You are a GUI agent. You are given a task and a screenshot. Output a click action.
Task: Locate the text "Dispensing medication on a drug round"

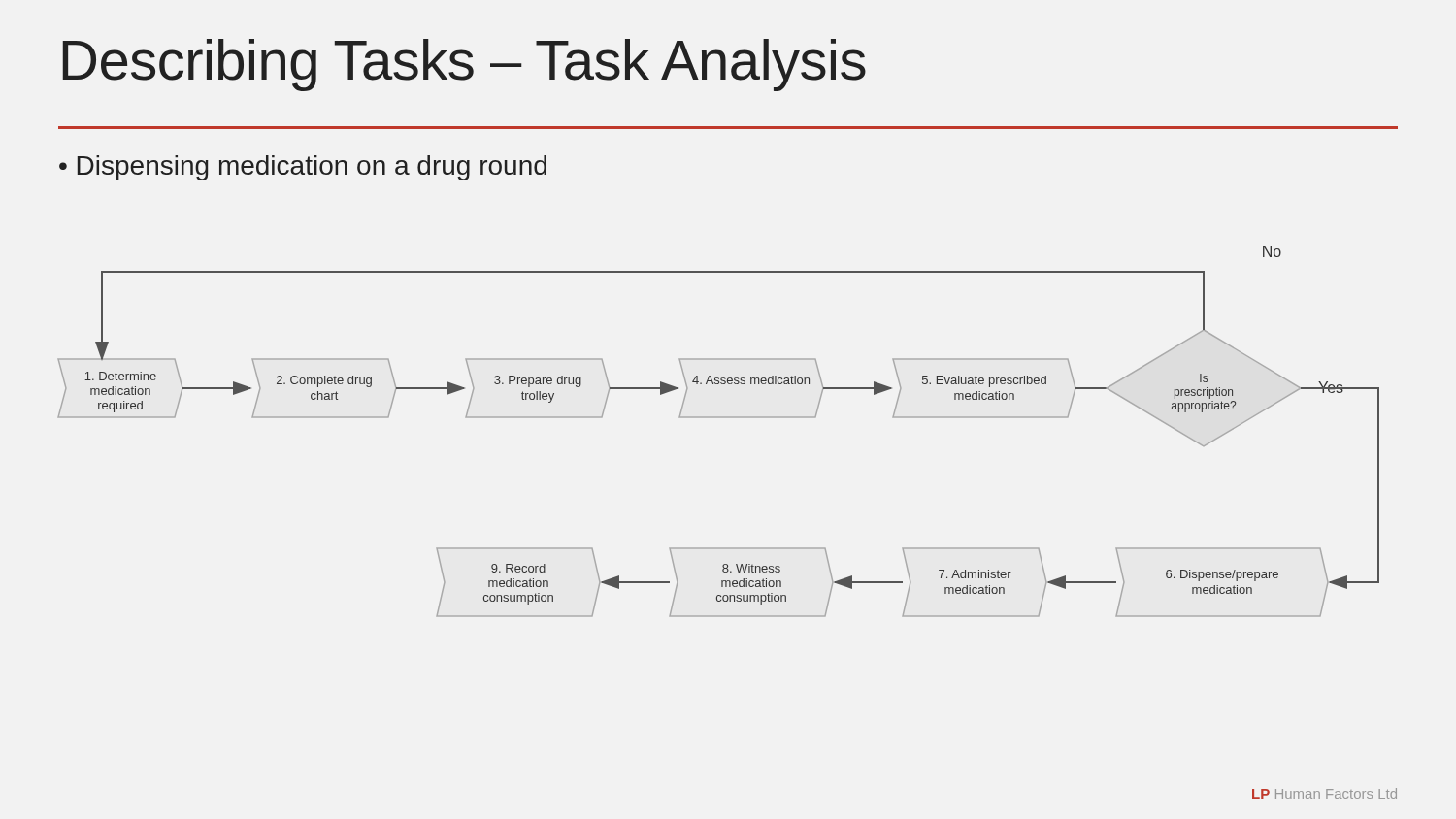tap(312, 165)
